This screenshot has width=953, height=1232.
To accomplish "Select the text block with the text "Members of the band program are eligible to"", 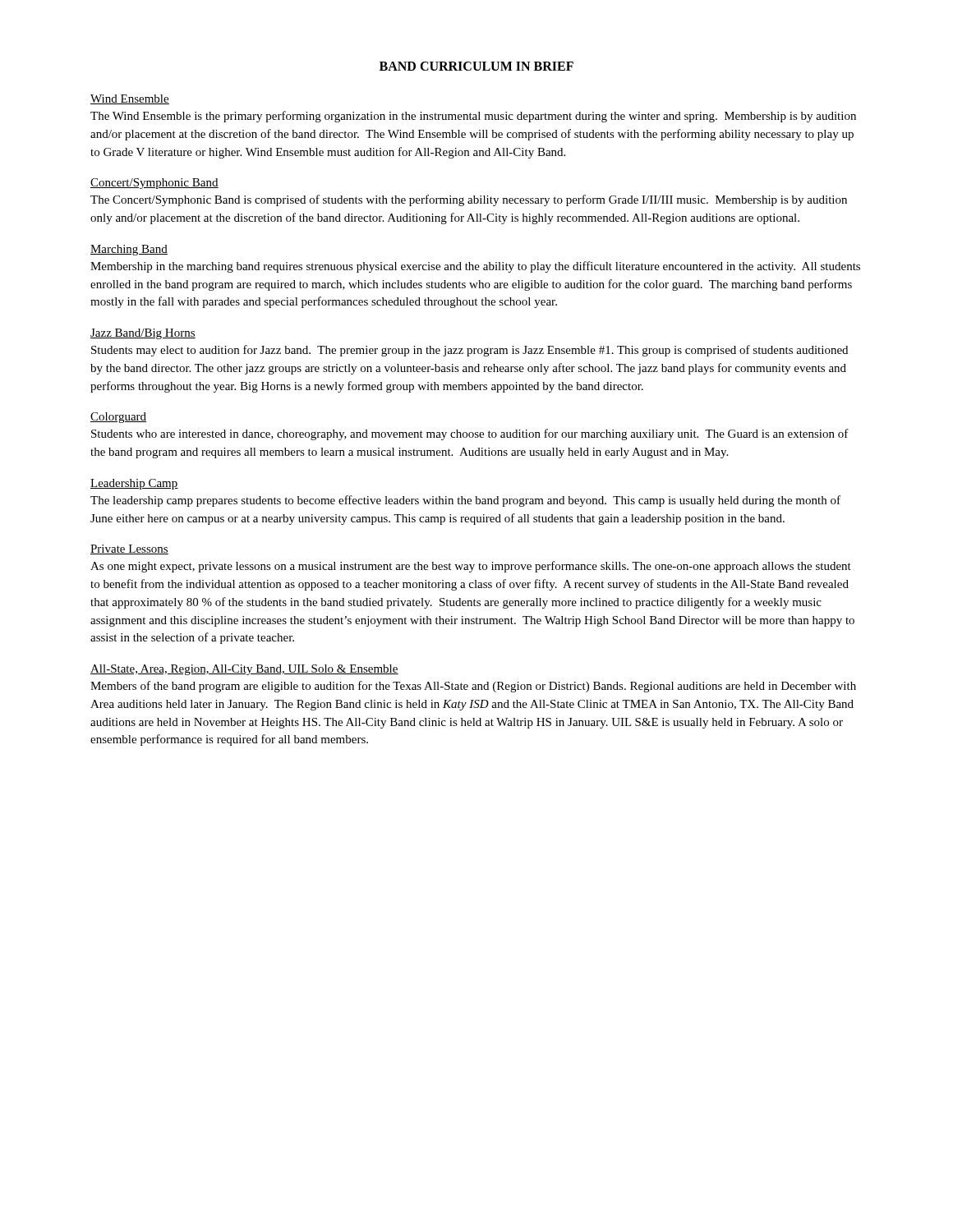I will point(473,713).
